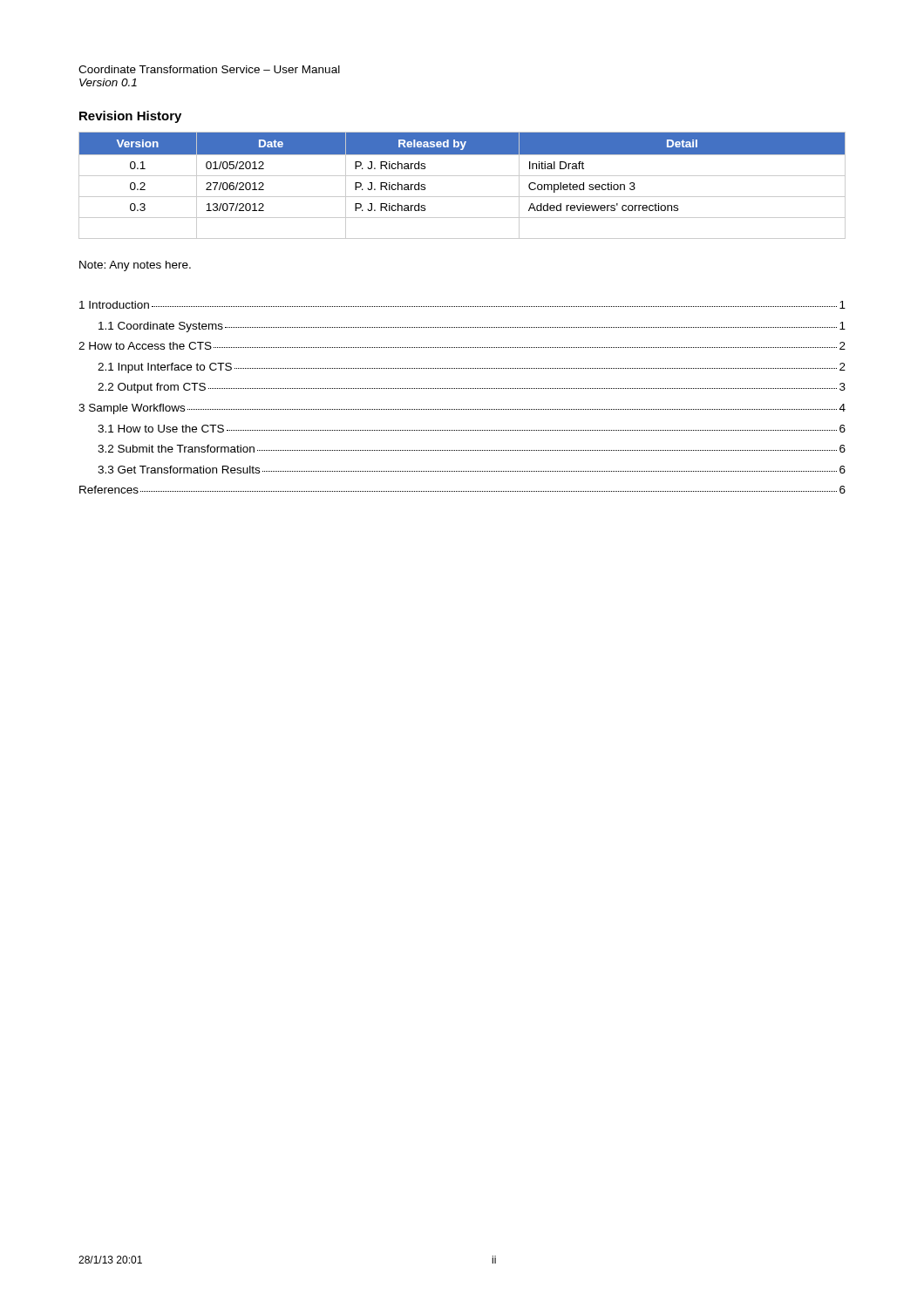924x1308 pixels.
Task: Find the region starting "2.1 Input Interface"
Action: pos(472,367)
